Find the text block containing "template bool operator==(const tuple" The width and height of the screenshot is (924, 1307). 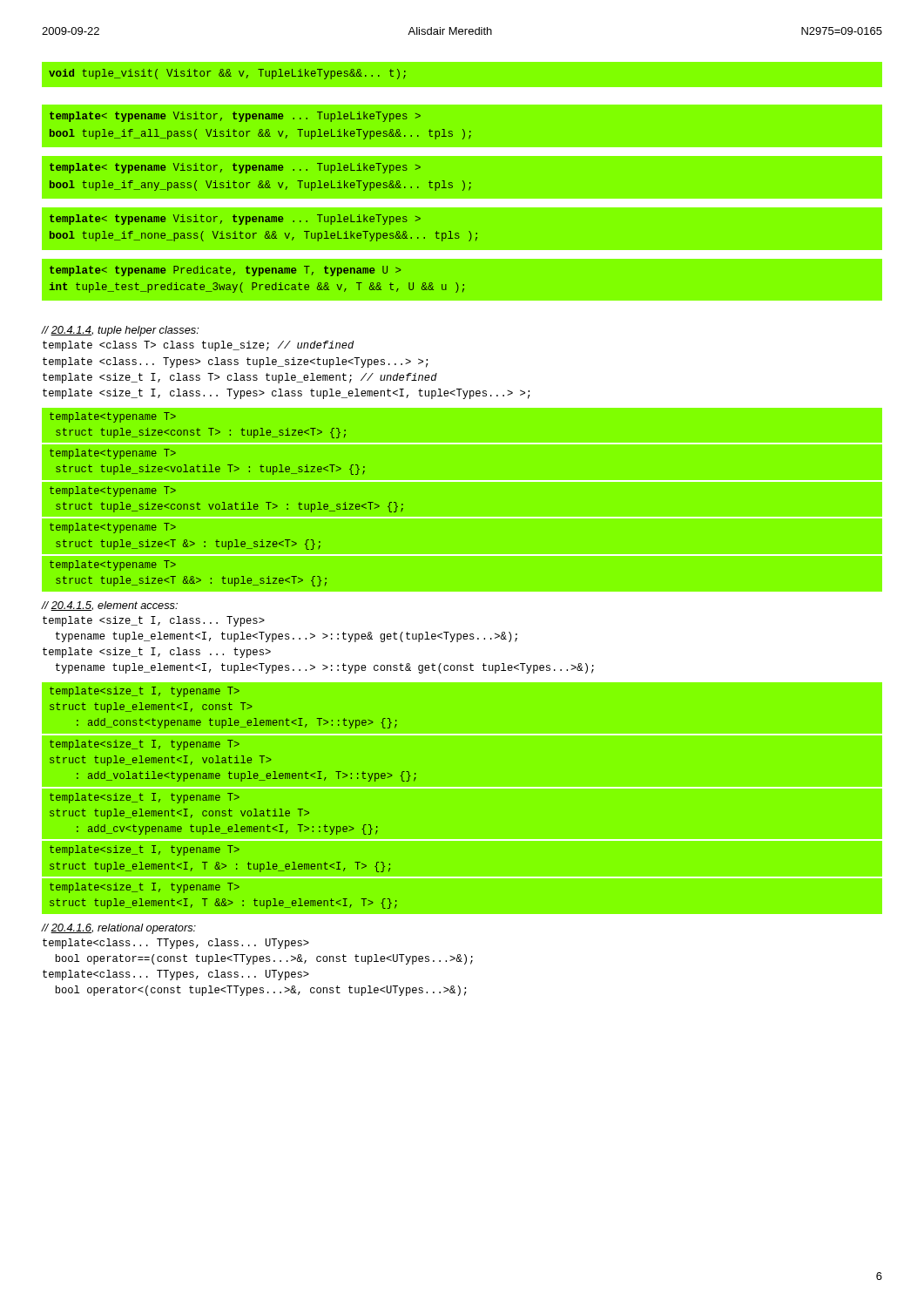click(x=462, y=967)
